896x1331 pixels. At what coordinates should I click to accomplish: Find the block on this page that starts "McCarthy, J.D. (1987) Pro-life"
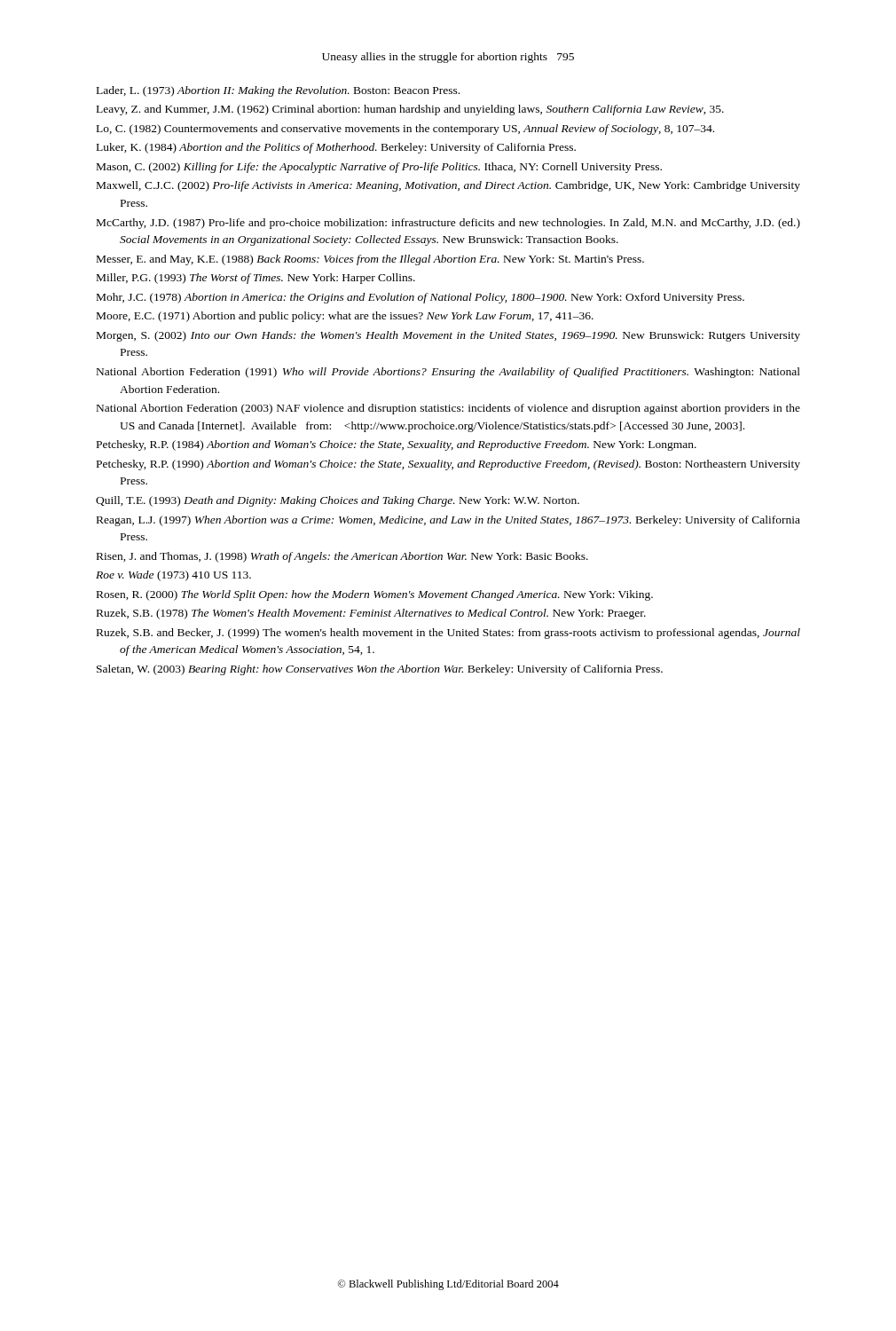point(448,231)
